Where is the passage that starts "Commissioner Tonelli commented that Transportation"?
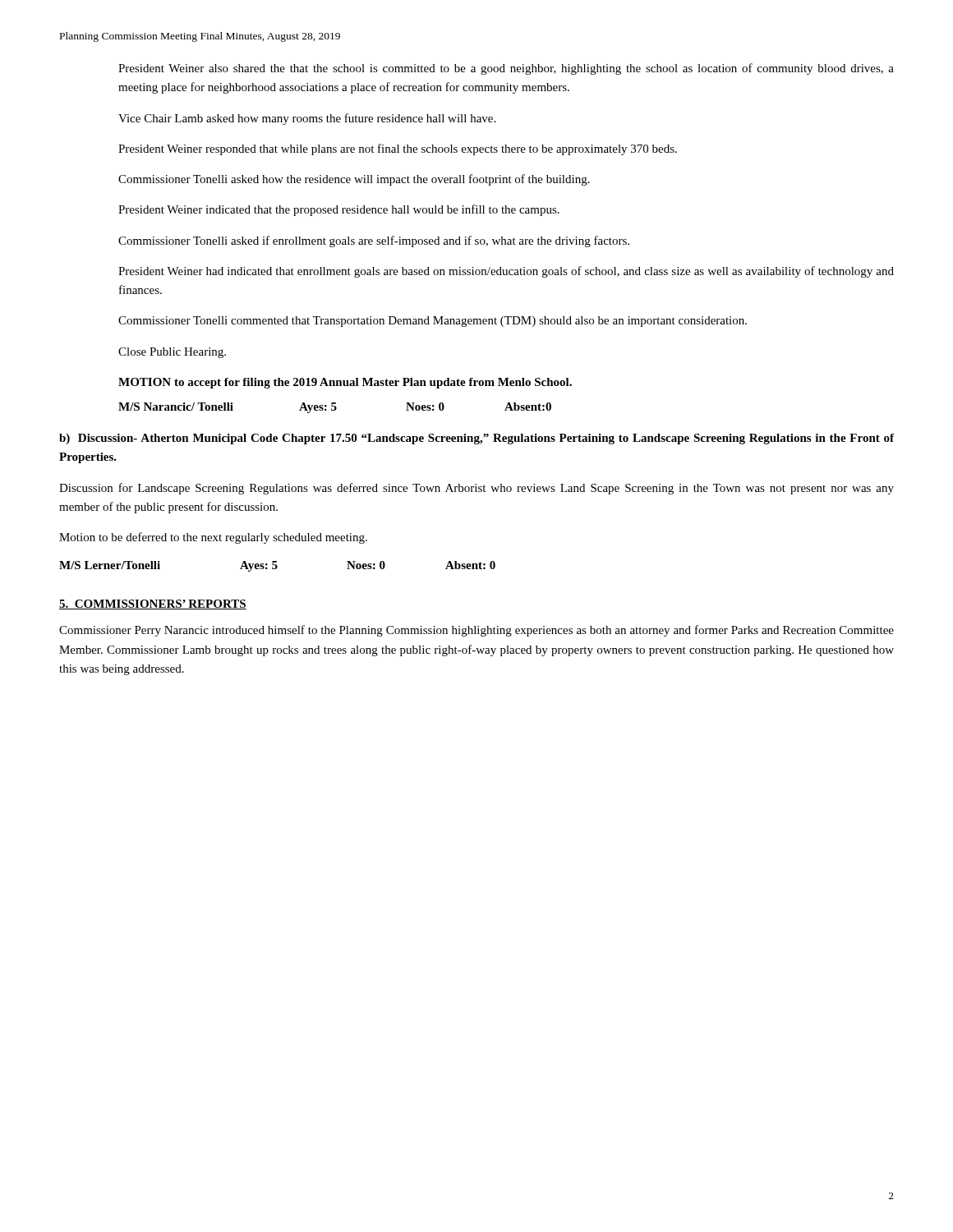The width and height of the screenshot is (953, 1232). click(x=433, y=321)
